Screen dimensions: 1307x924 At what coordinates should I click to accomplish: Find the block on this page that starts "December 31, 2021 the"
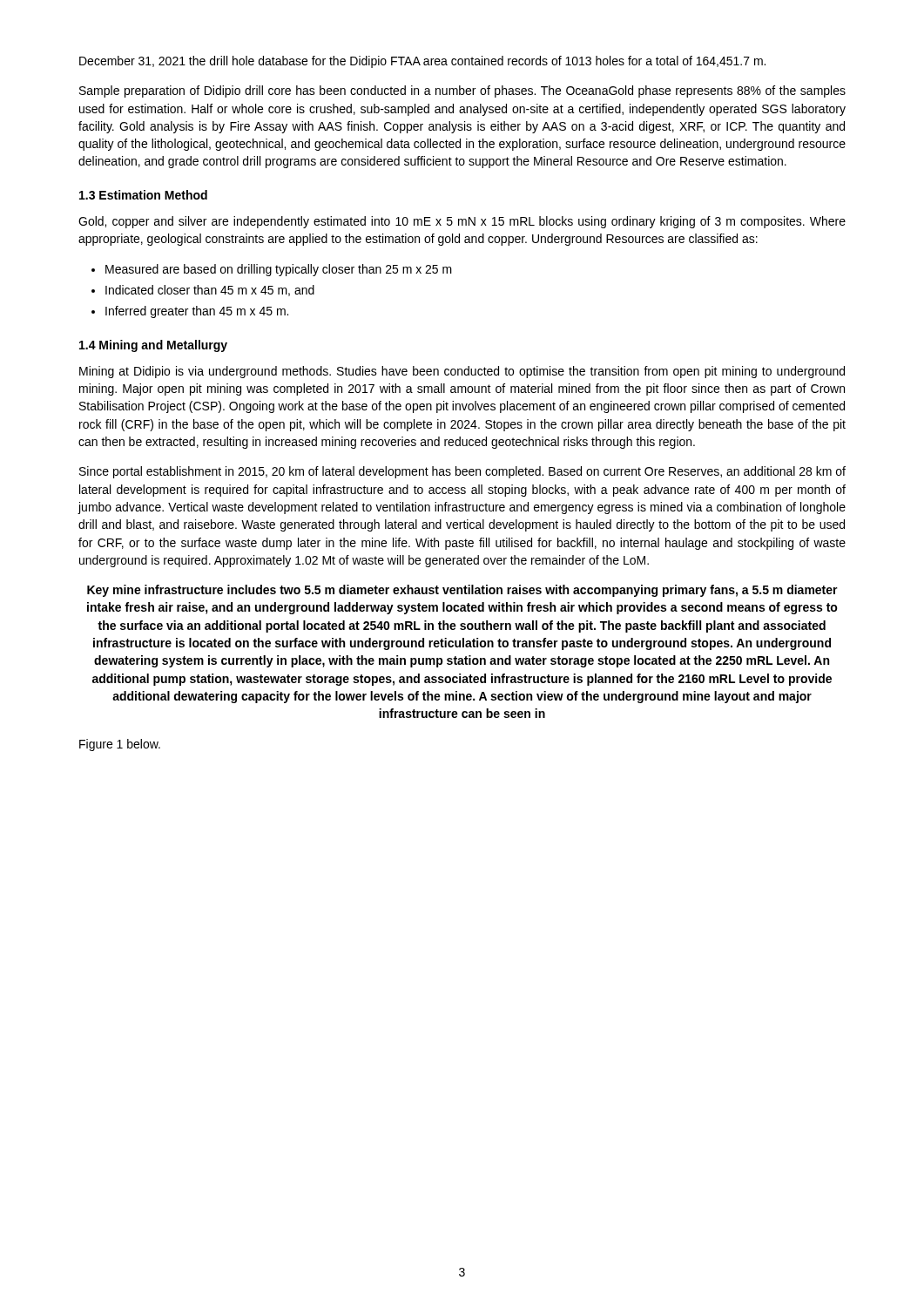pos(462,61)
